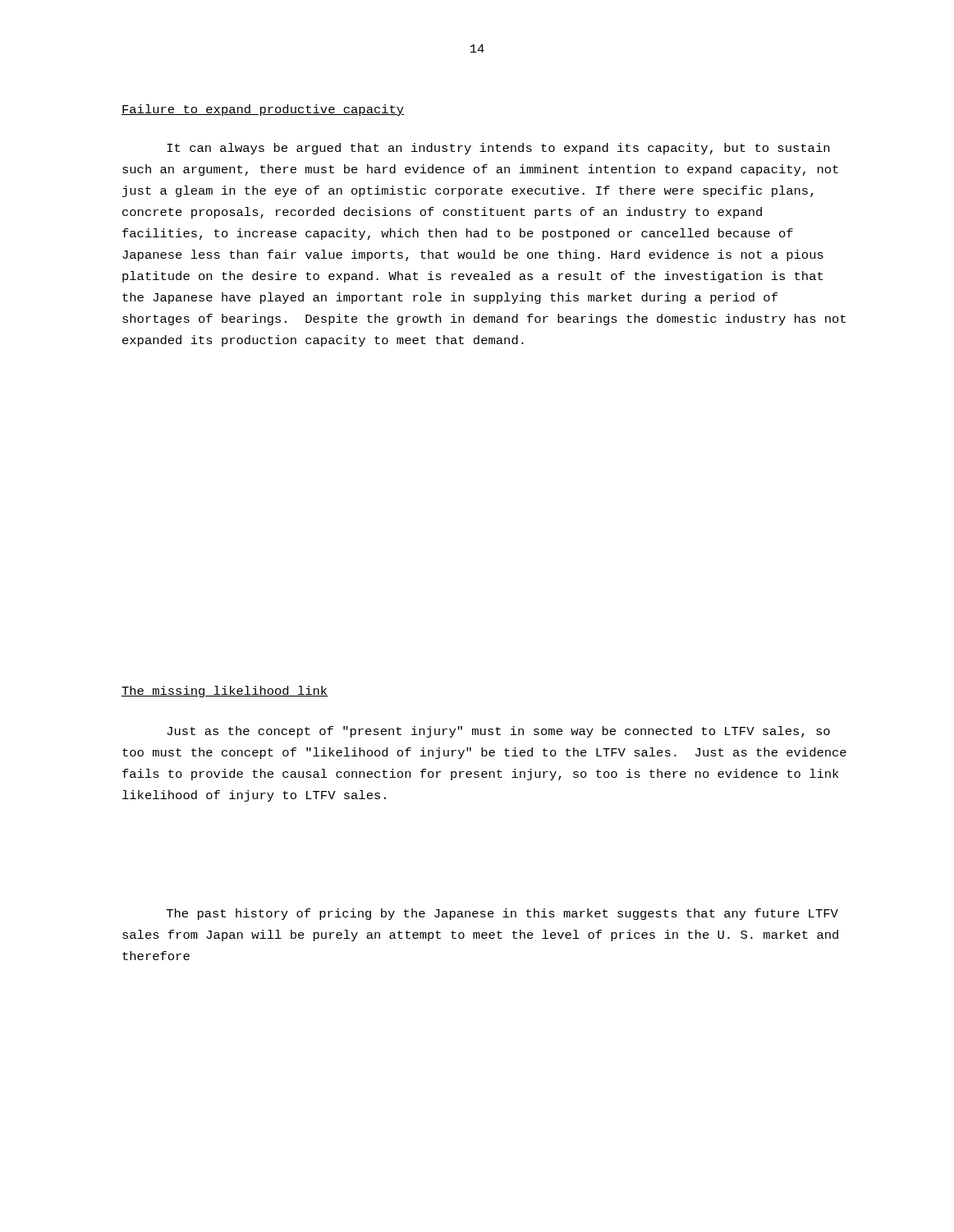
Task: Click the passage that begins "It can always"
Action: [484, 245]
